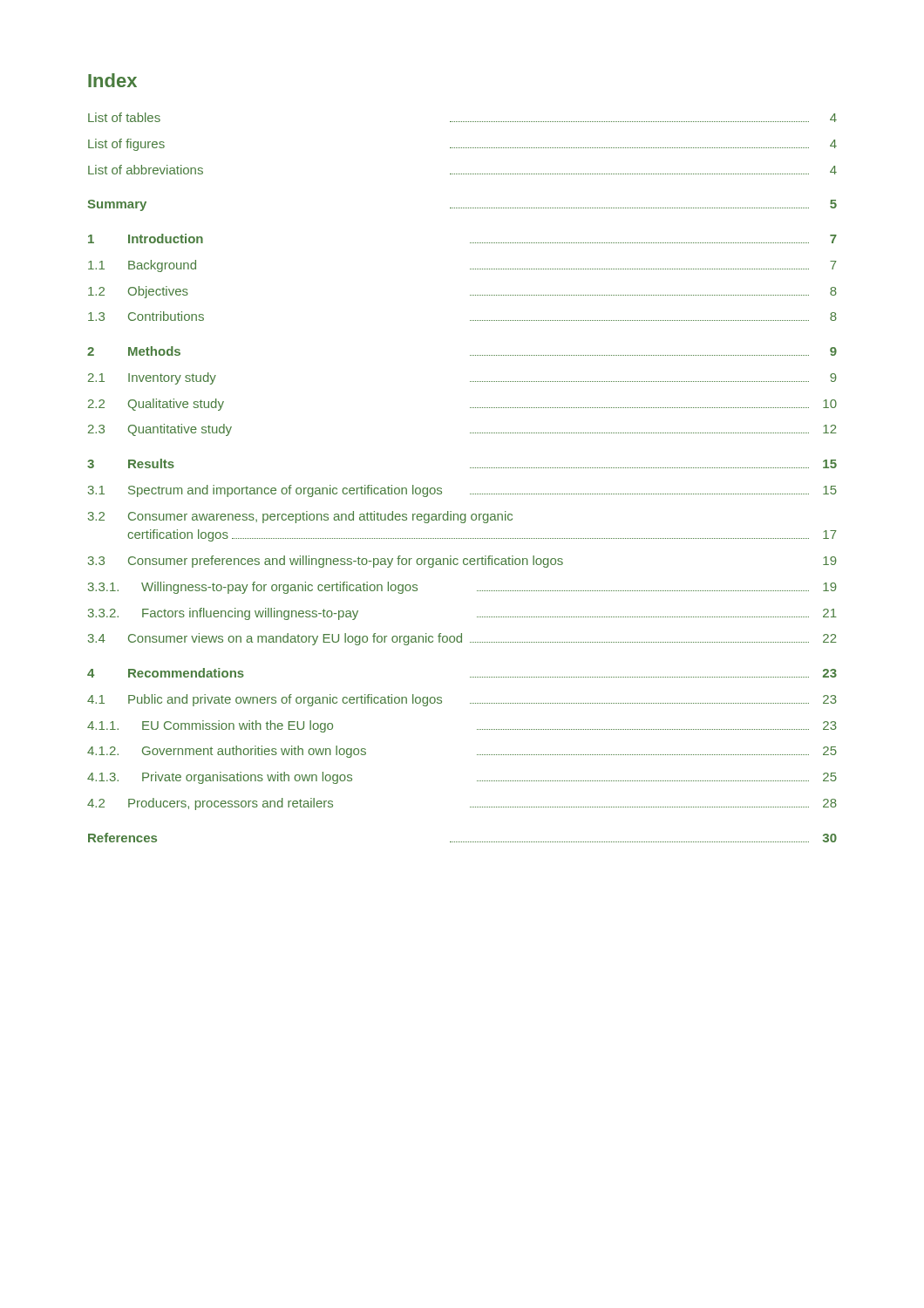
Task: Locate the list item that says "References 30"
Action: tap(462, 837)
